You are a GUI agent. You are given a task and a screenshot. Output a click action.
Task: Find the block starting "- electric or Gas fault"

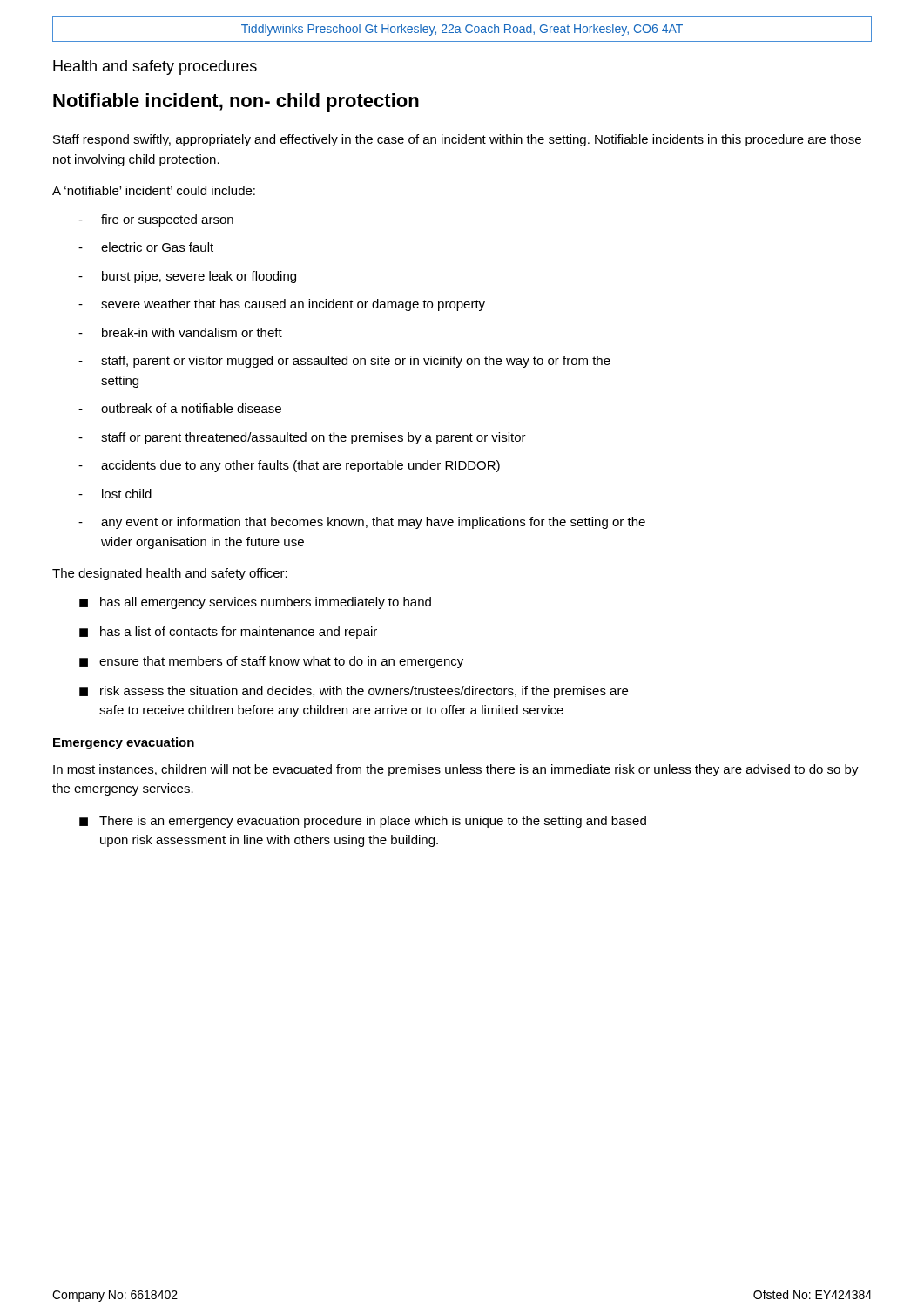(146, 248)
